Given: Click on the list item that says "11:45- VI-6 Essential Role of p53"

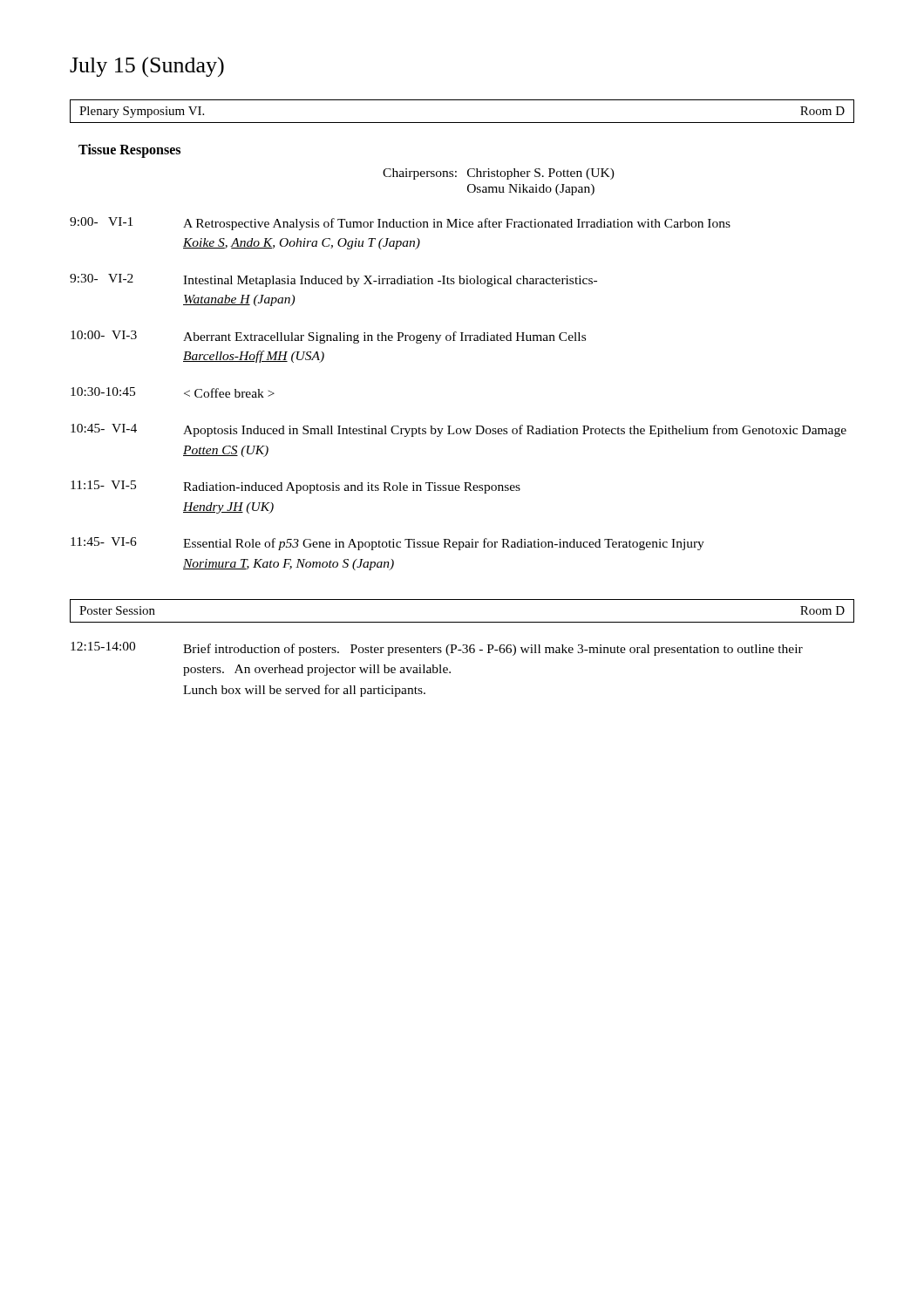Looking at the screenshot, I should (x=462, y=553).
